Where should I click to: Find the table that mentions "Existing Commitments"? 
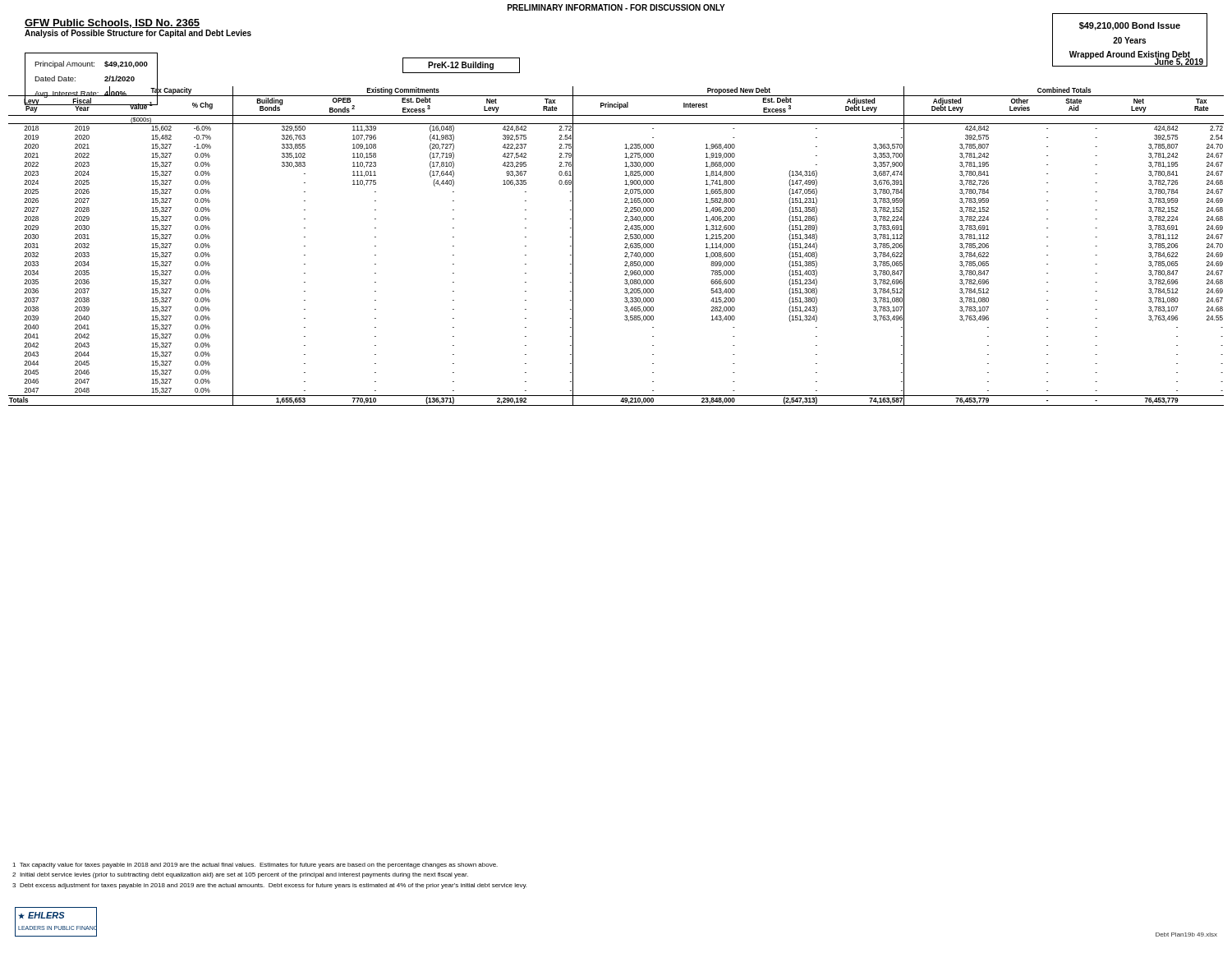coord(616,246)
